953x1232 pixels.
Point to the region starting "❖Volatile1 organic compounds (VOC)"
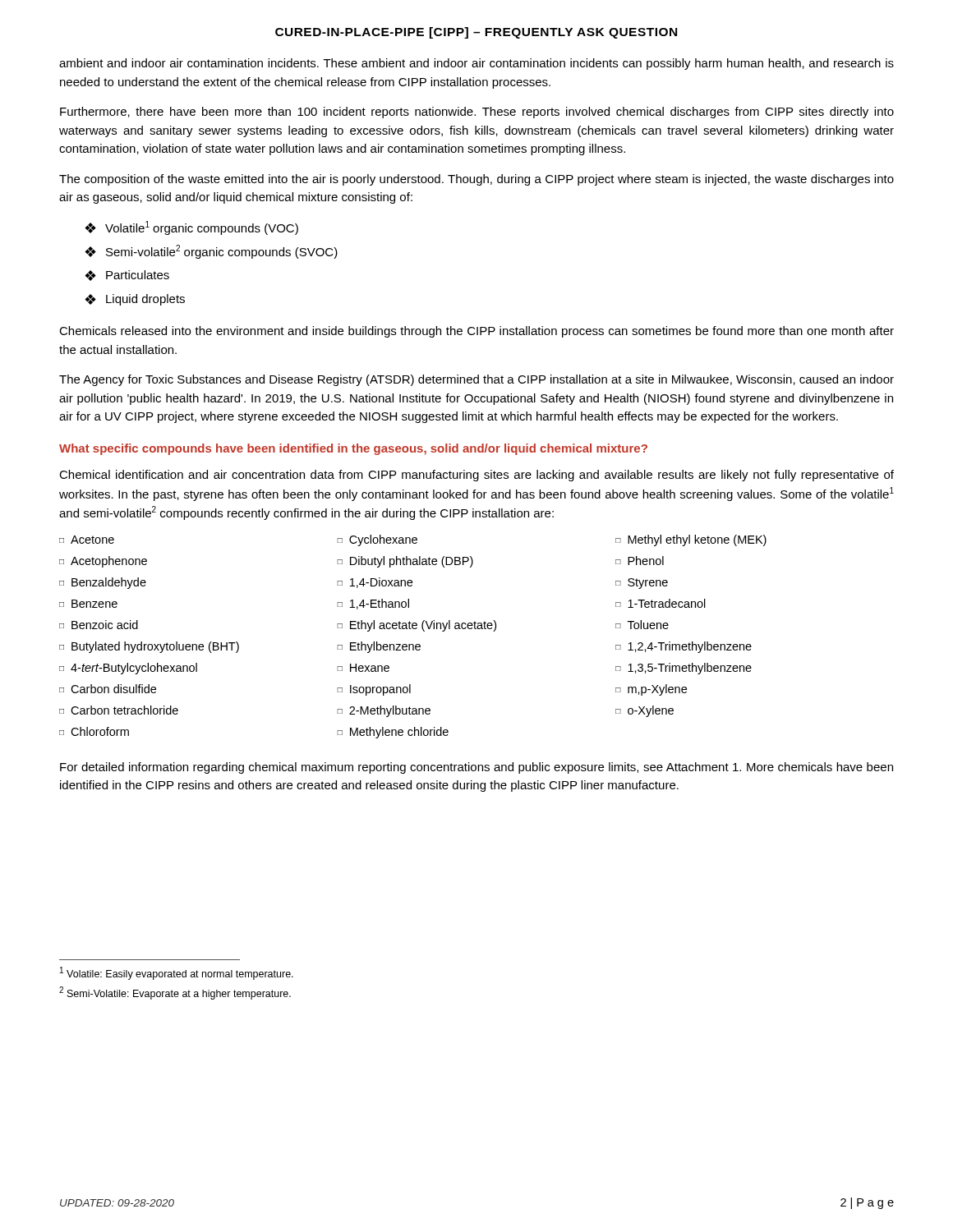pyautogui.click(x=191, y=228)
